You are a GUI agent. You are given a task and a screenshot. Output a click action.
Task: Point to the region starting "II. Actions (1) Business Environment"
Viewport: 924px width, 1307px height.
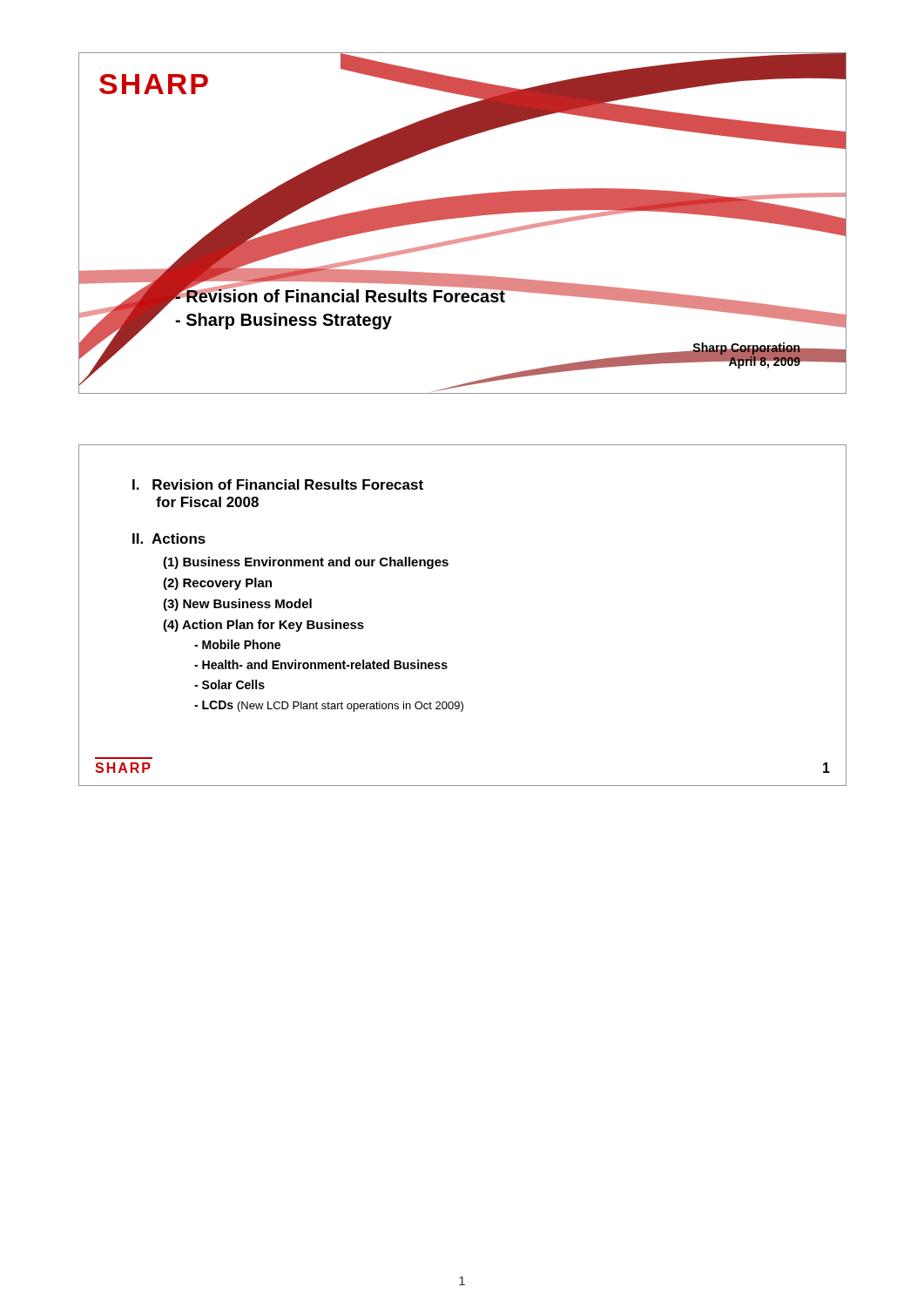(x=169, y=538)
